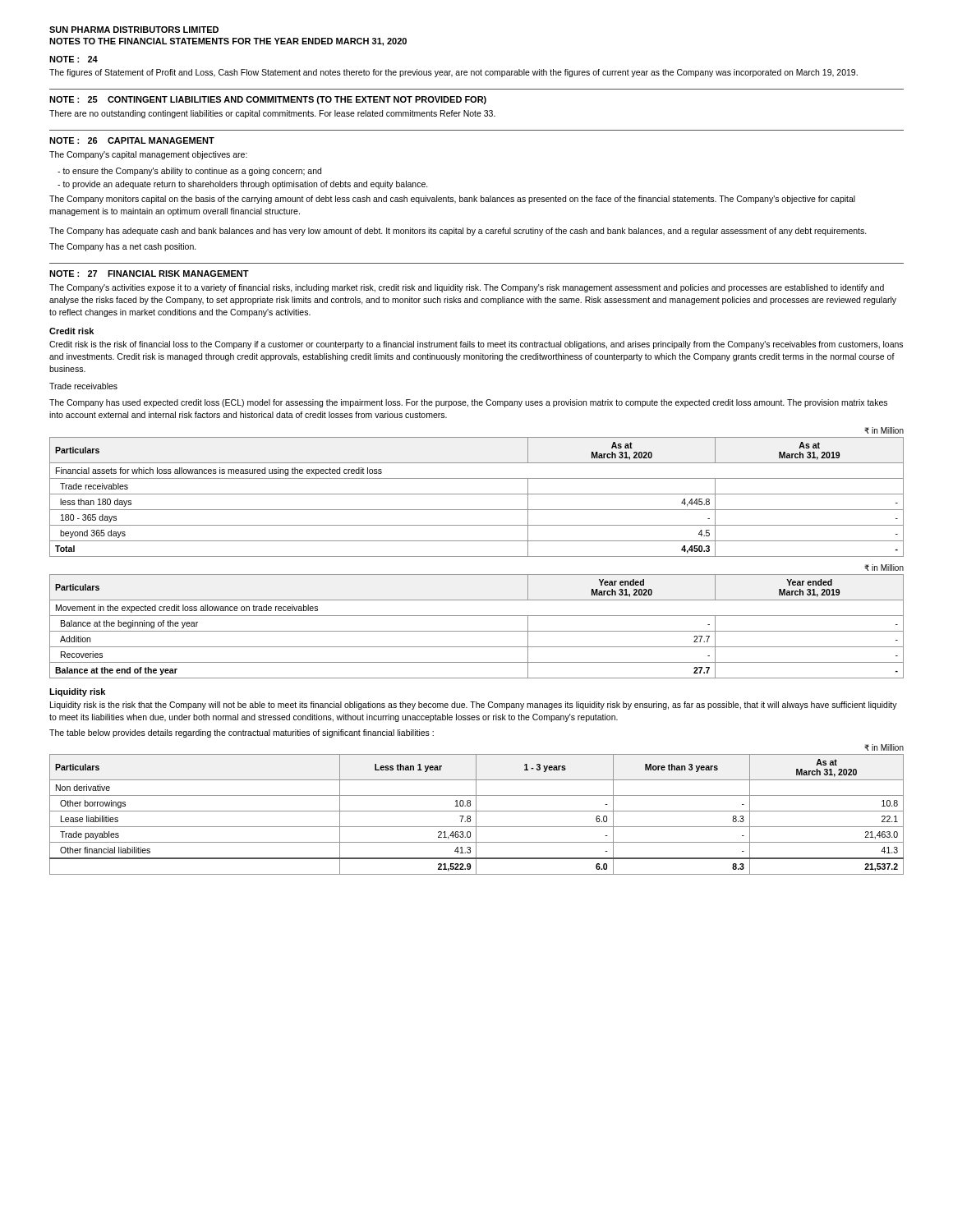The height and width of the screenshot is (1232, 953).
Task: Select the element starting "to provide an adequate return"
Action: click(x=243, y=184)
